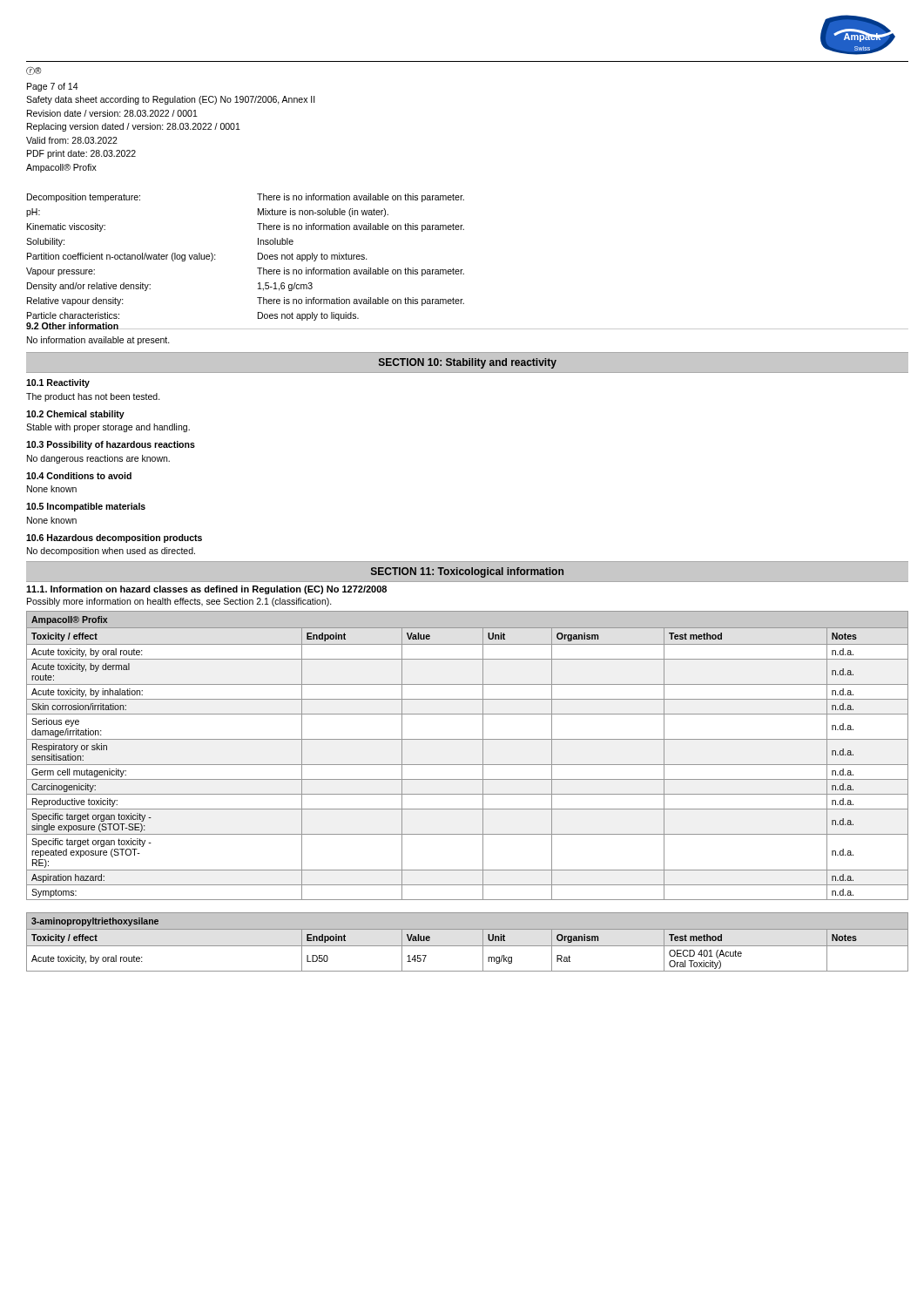The width and height of the screenshot is (924, 1307).
Task: Click where it says "No dangerous reactions are known."
Action: (x=98, y=458)
